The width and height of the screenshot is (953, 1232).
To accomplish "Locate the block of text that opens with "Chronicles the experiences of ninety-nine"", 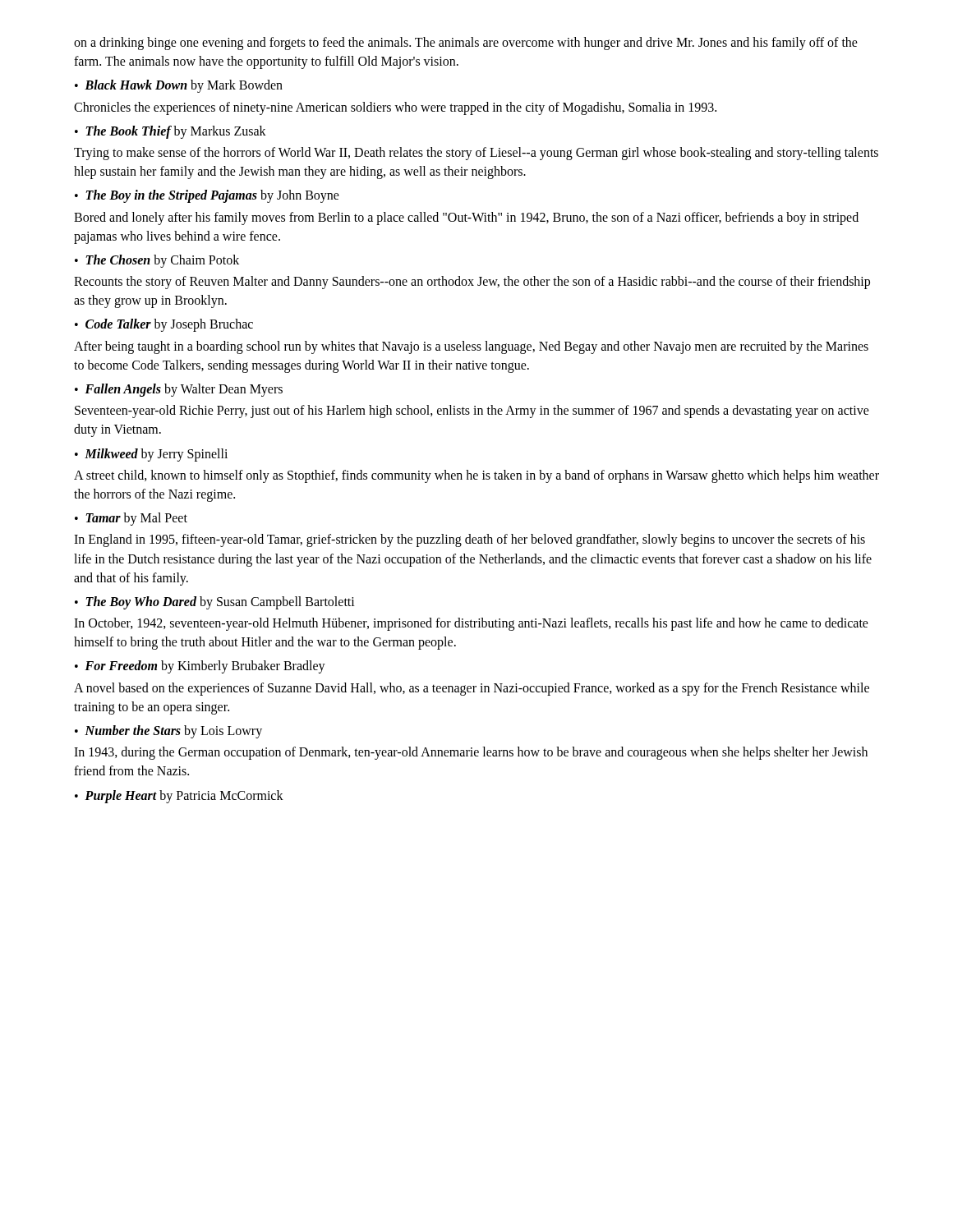I will (476, 107).
